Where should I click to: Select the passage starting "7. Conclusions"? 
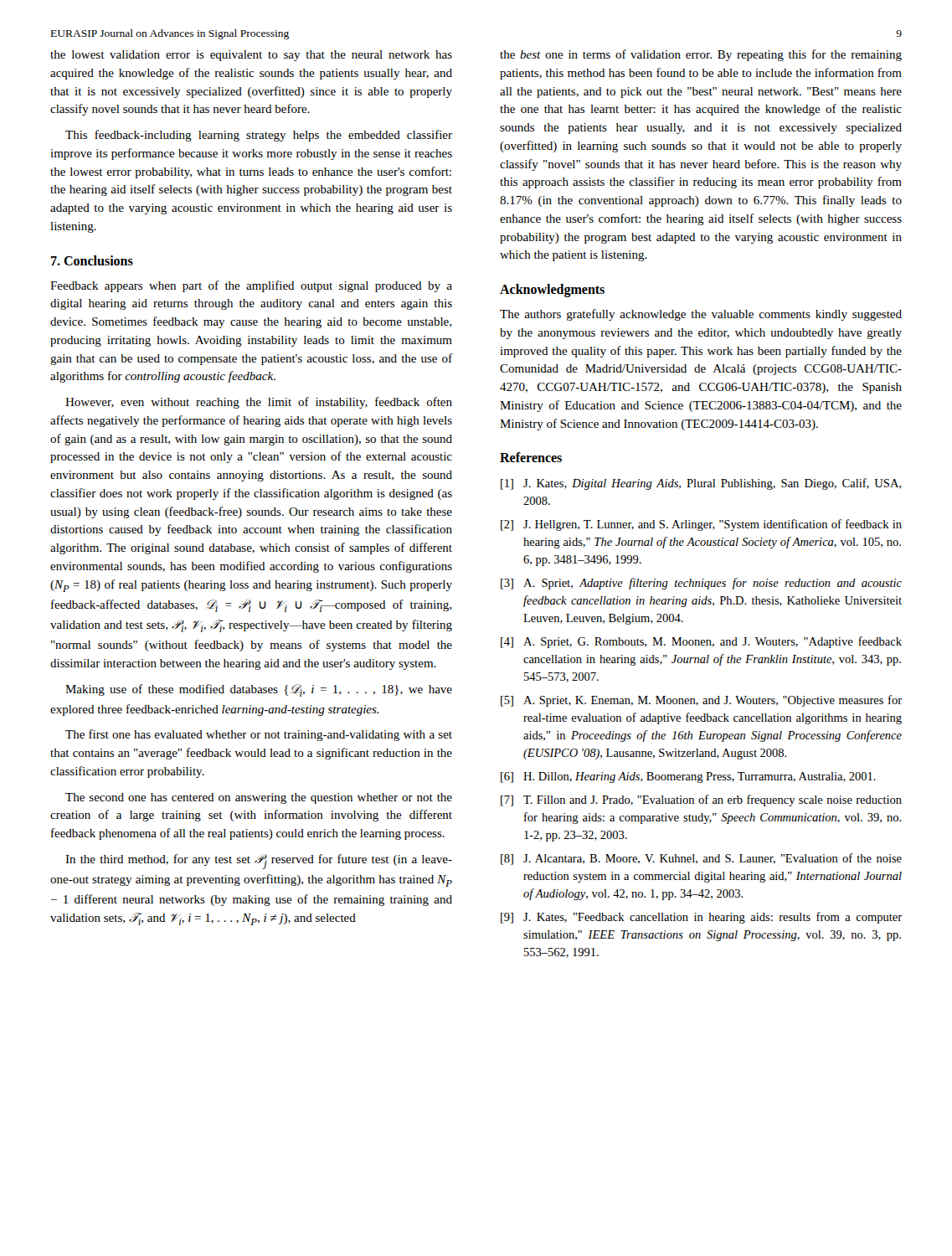[92, 260]
